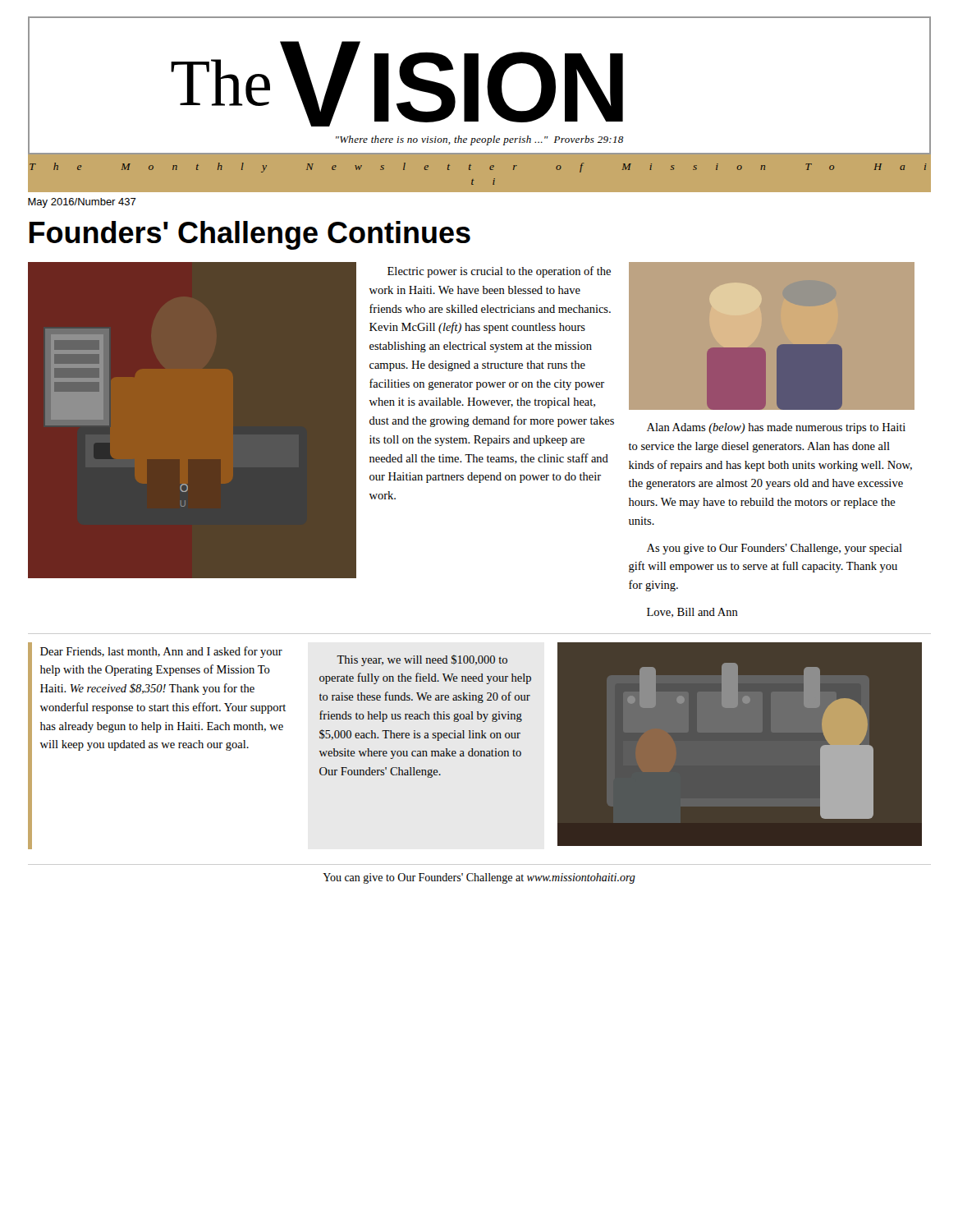
Task: Find the section header that says "Founders' Challenge Continues"
Action: pos(249,233)
